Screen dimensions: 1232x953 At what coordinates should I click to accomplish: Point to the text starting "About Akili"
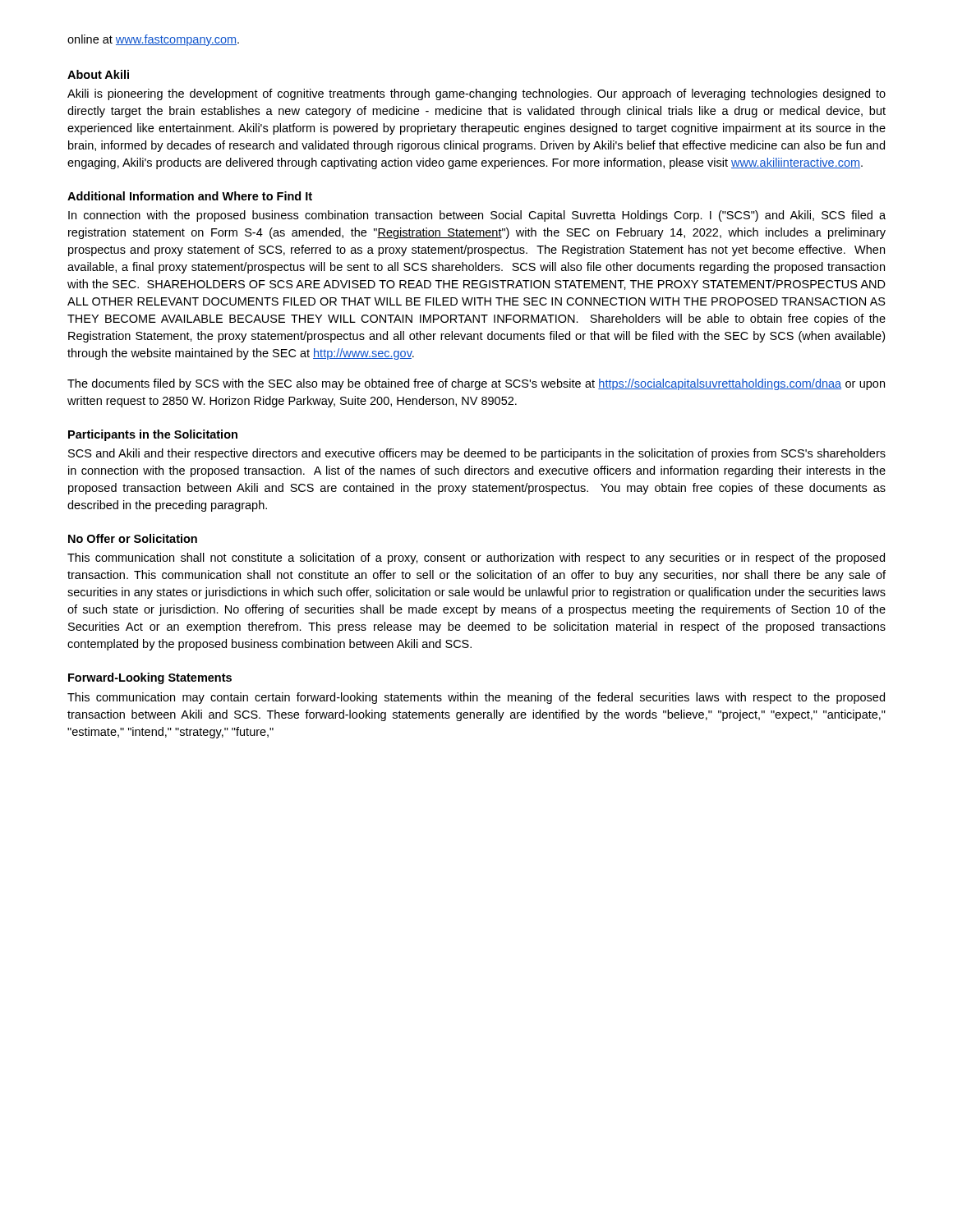tap(99, 75)
